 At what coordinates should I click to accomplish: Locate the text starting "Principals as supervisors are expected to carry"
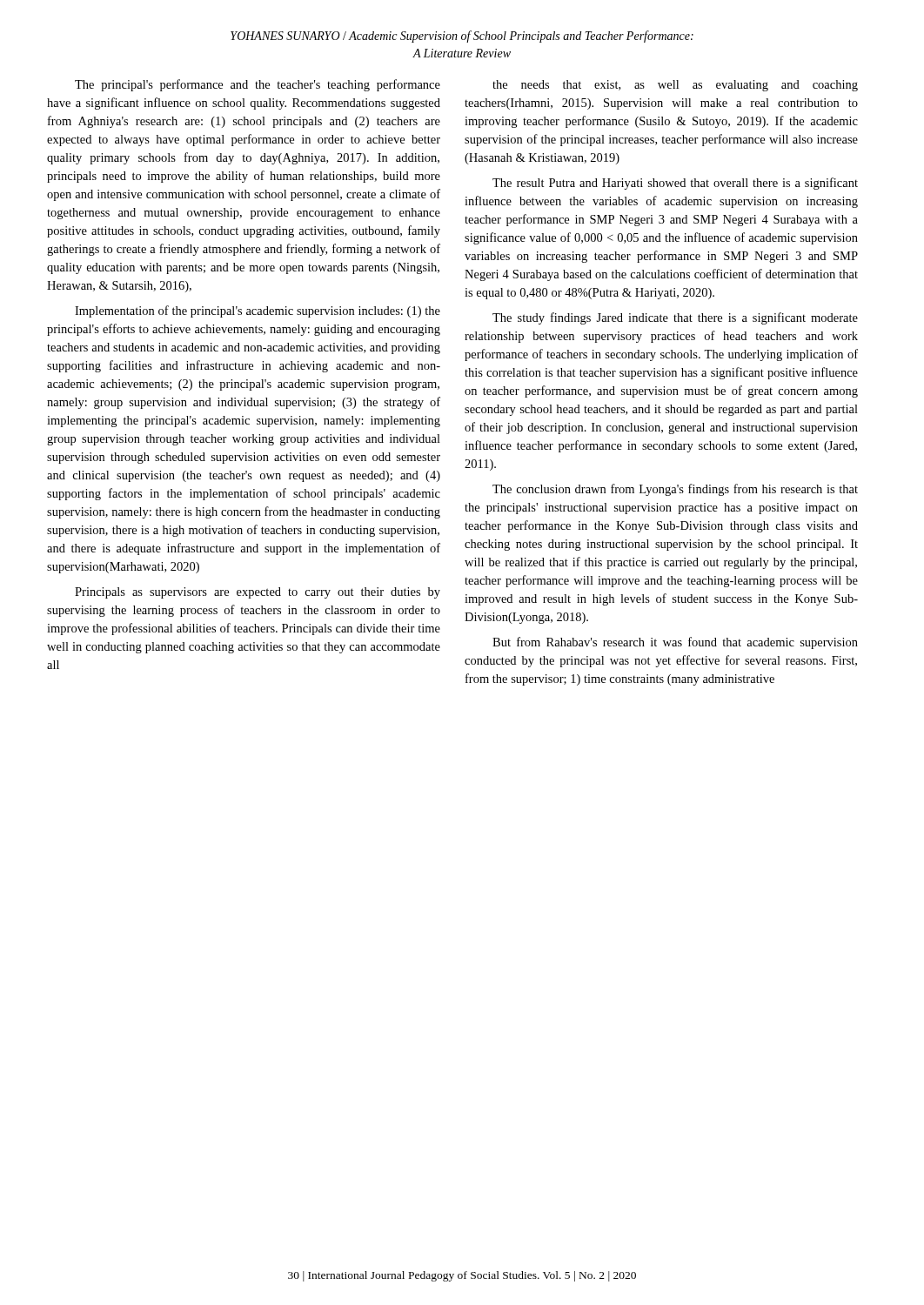pyautogui.click(x=244, y=629)
